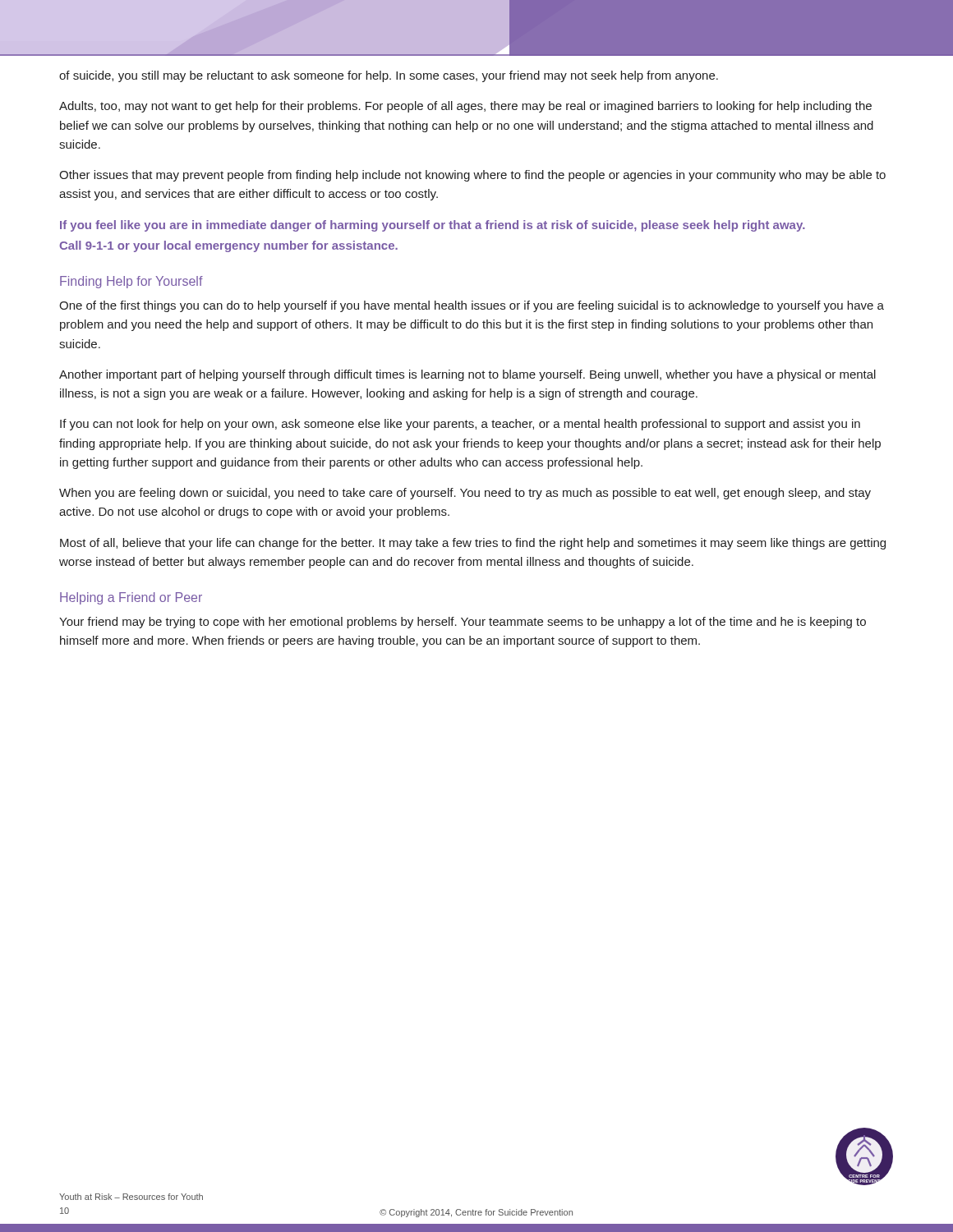Locate the text block starting "Adults, too, may not want"

tap(466, 125)
